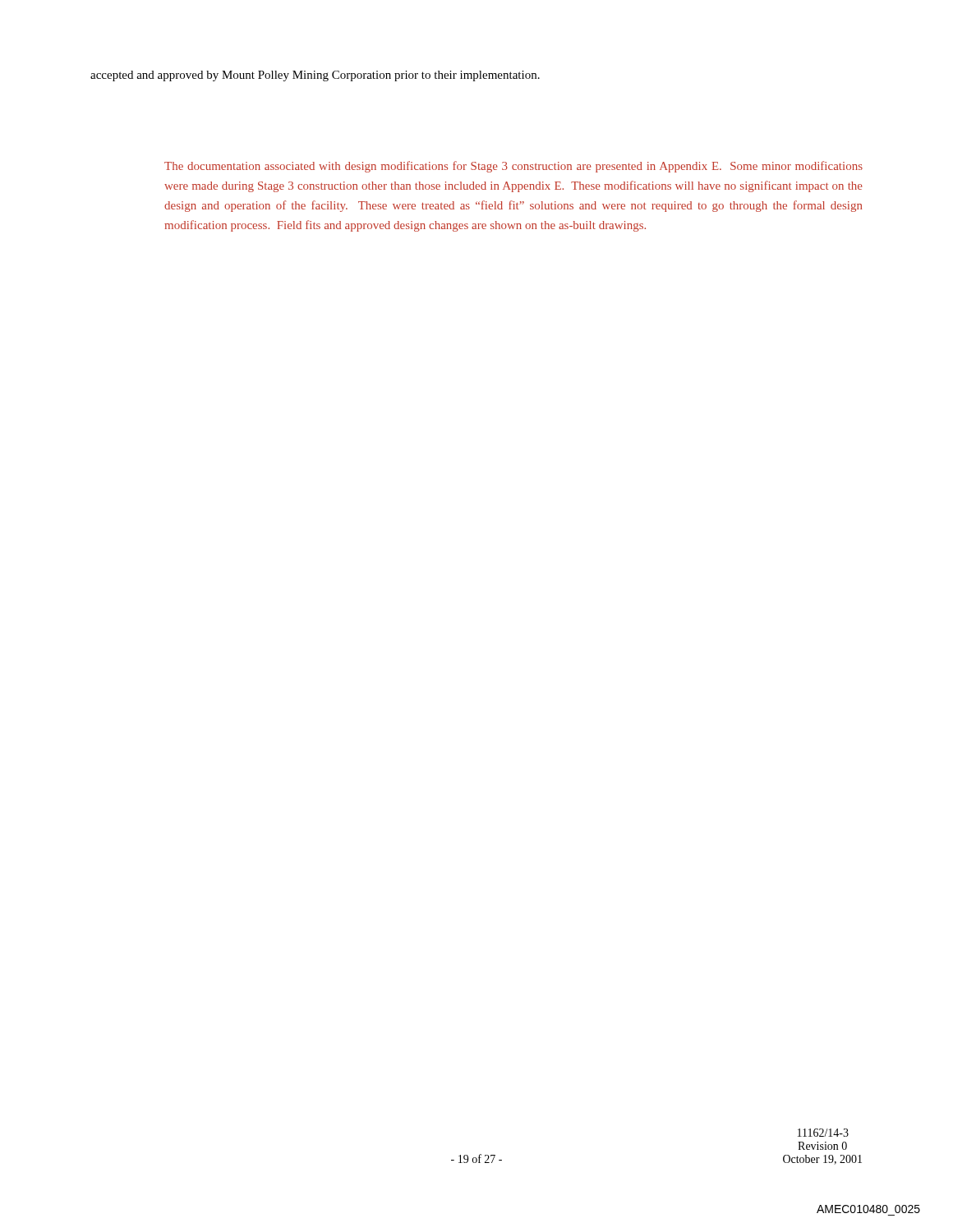Locate the text block with the text "accepted and approved by Mount Polley Mining"
Screen dimensions: 1232x953
tap(315, 75)
